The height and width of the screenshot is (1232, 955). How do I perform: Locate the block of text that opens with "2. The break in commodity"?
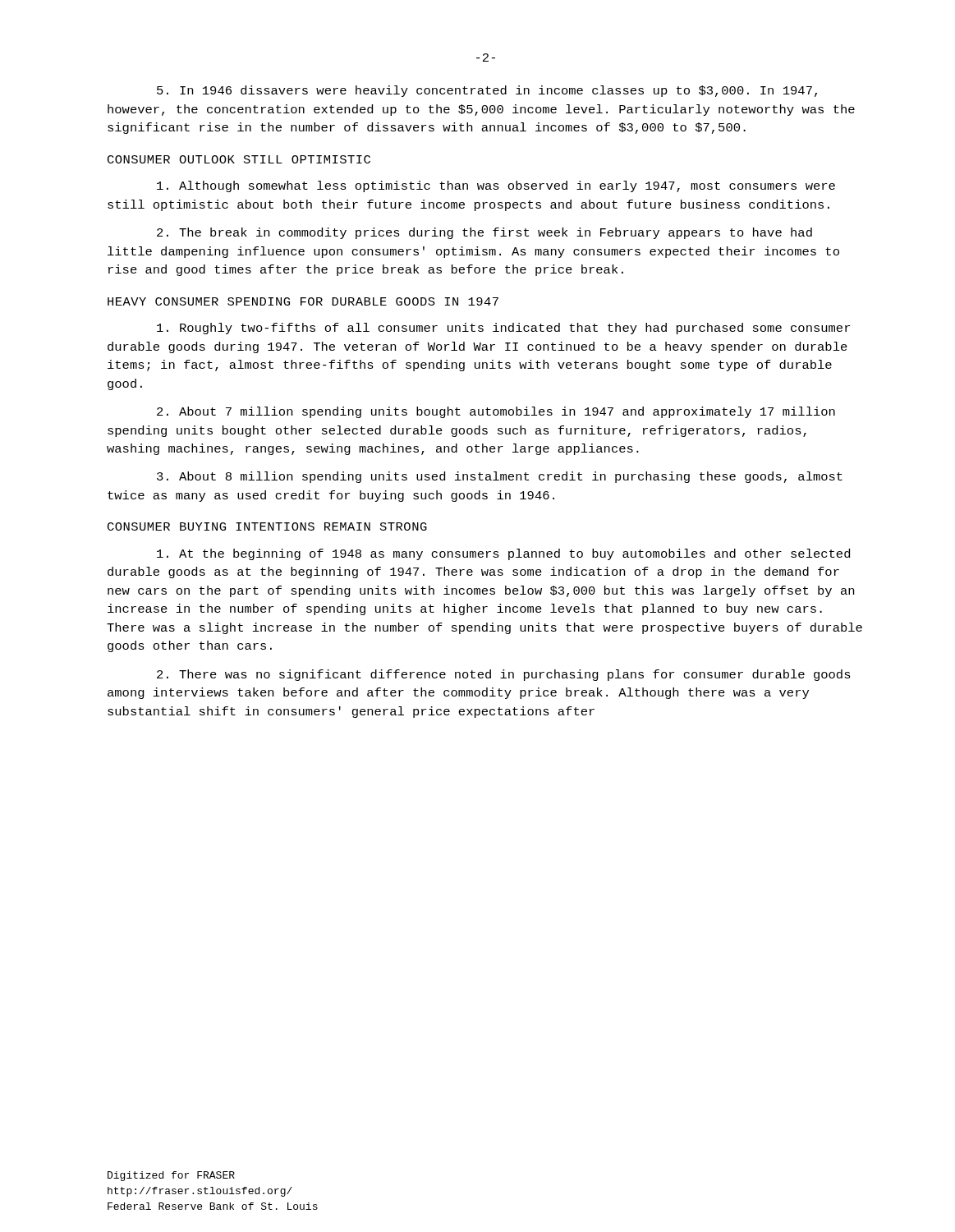pos(473,252)
